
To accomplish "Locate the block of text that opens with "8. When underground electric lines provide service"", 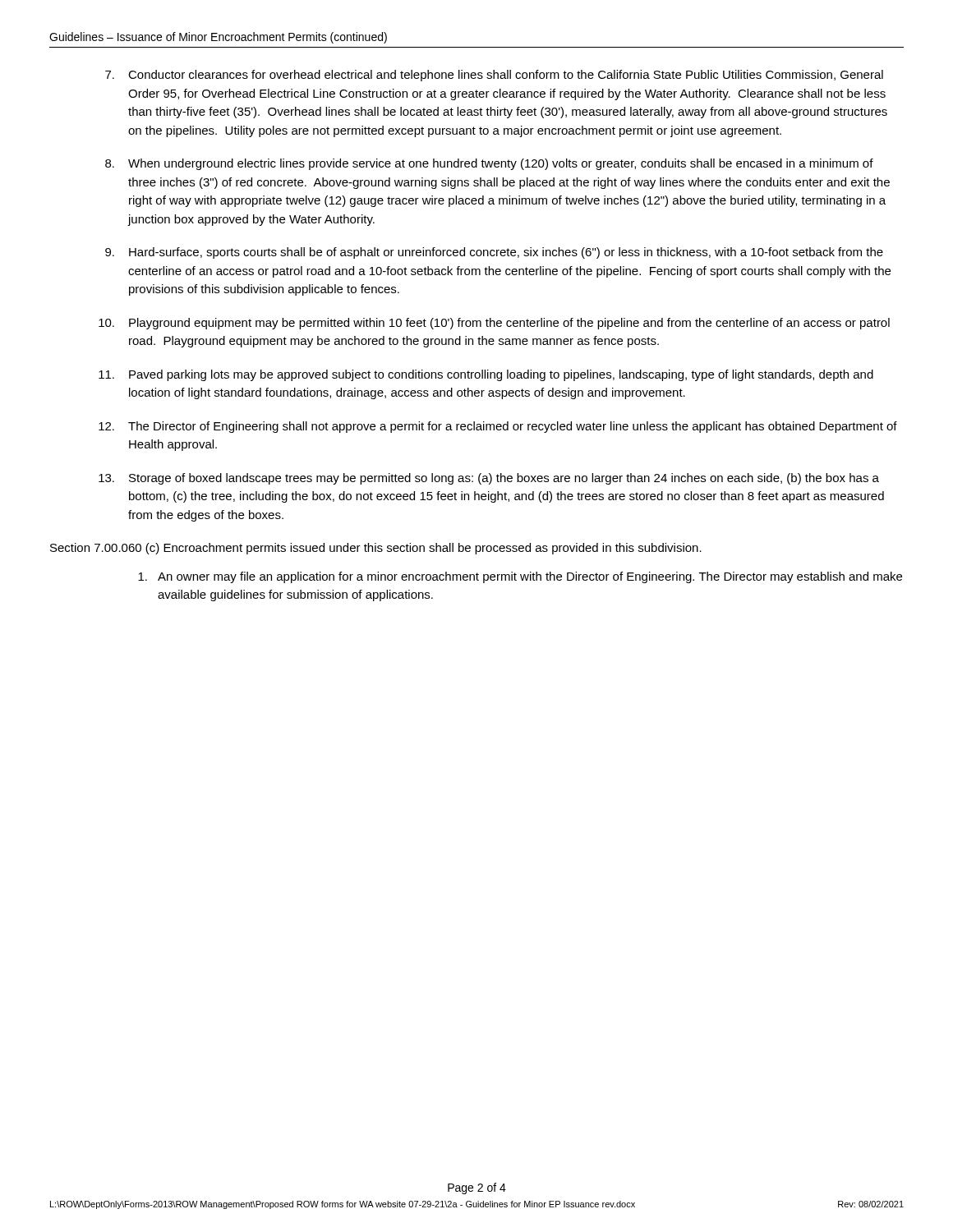I will tap(476, 191).
